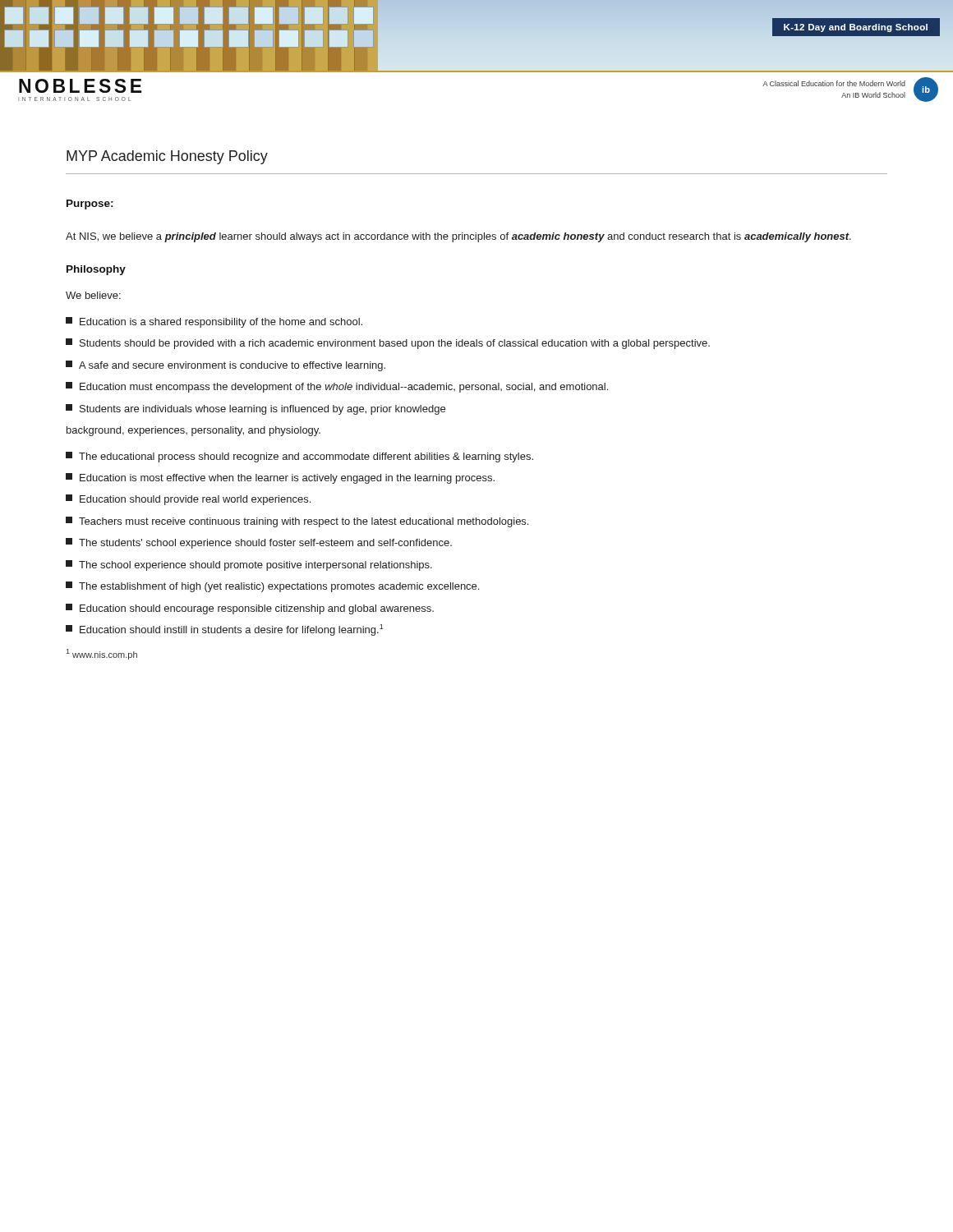Locate the block of text that opens with "At NIS, we believe a principled"
The image size is (953, 1232).
(x=459, y=236)
